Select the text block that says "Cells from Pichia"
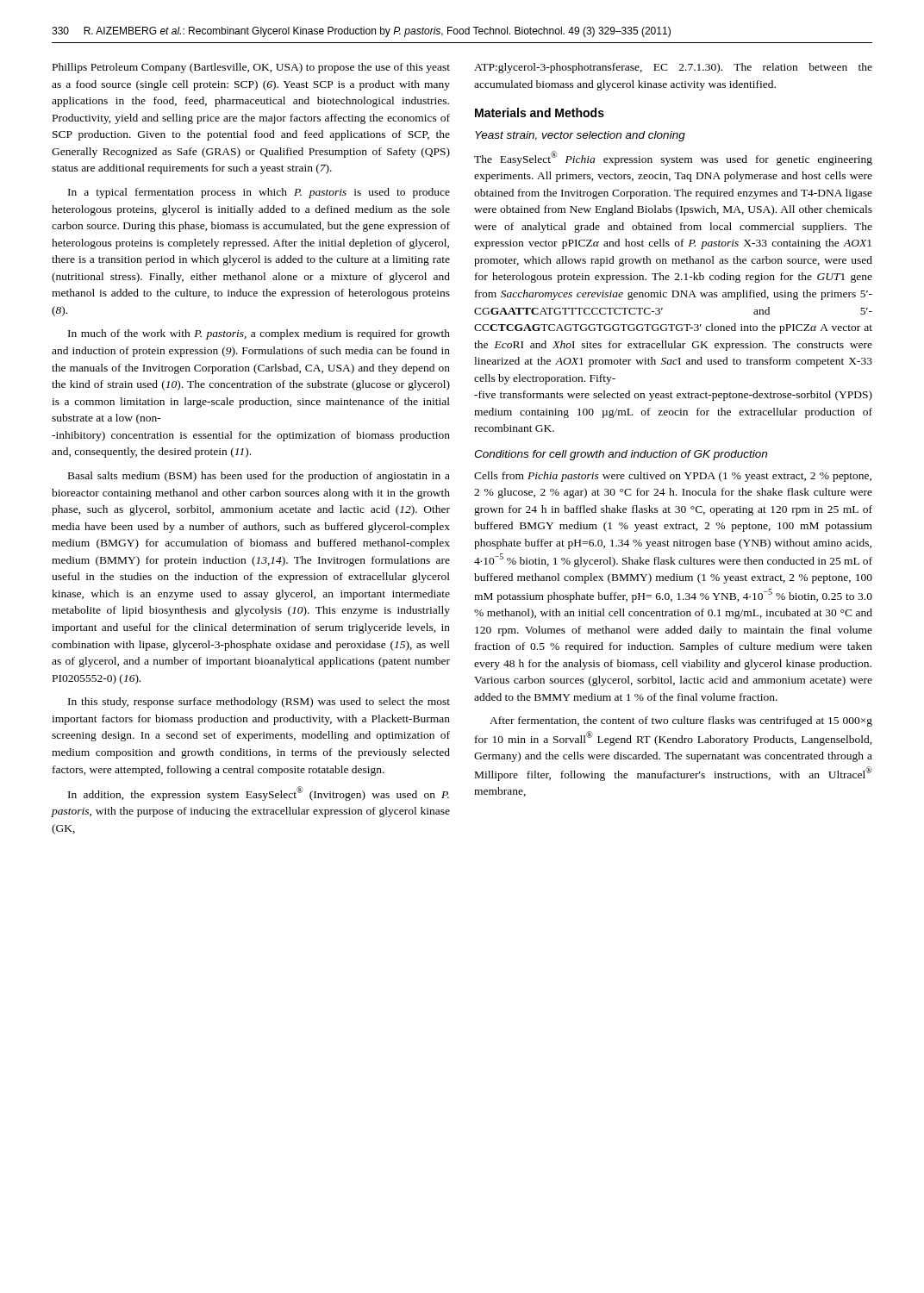 (673, 586)
